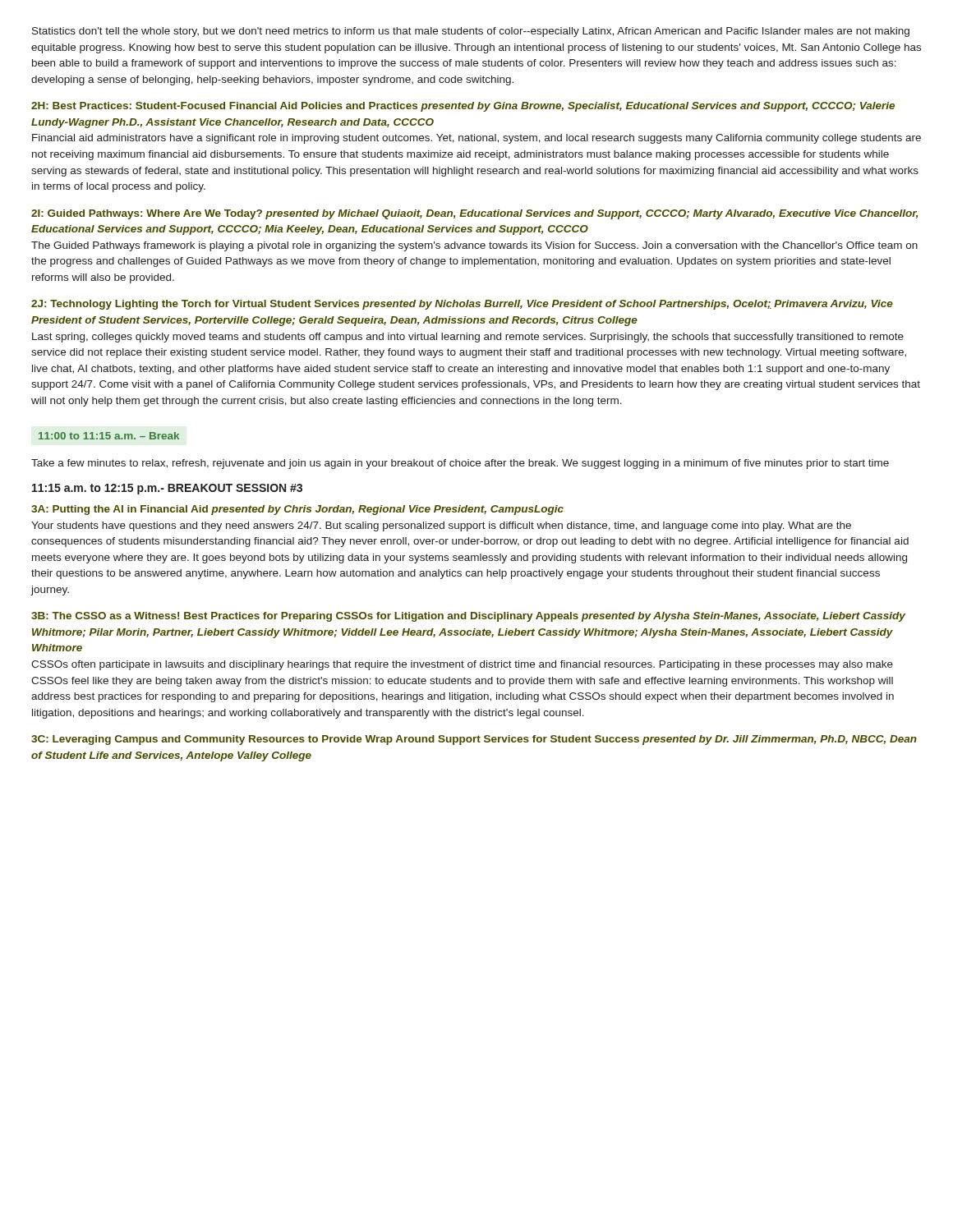
Task: Where is the section header that starts "2I: Guided Pathways: Where Are We Today?"?
Action: click(475, 221)
